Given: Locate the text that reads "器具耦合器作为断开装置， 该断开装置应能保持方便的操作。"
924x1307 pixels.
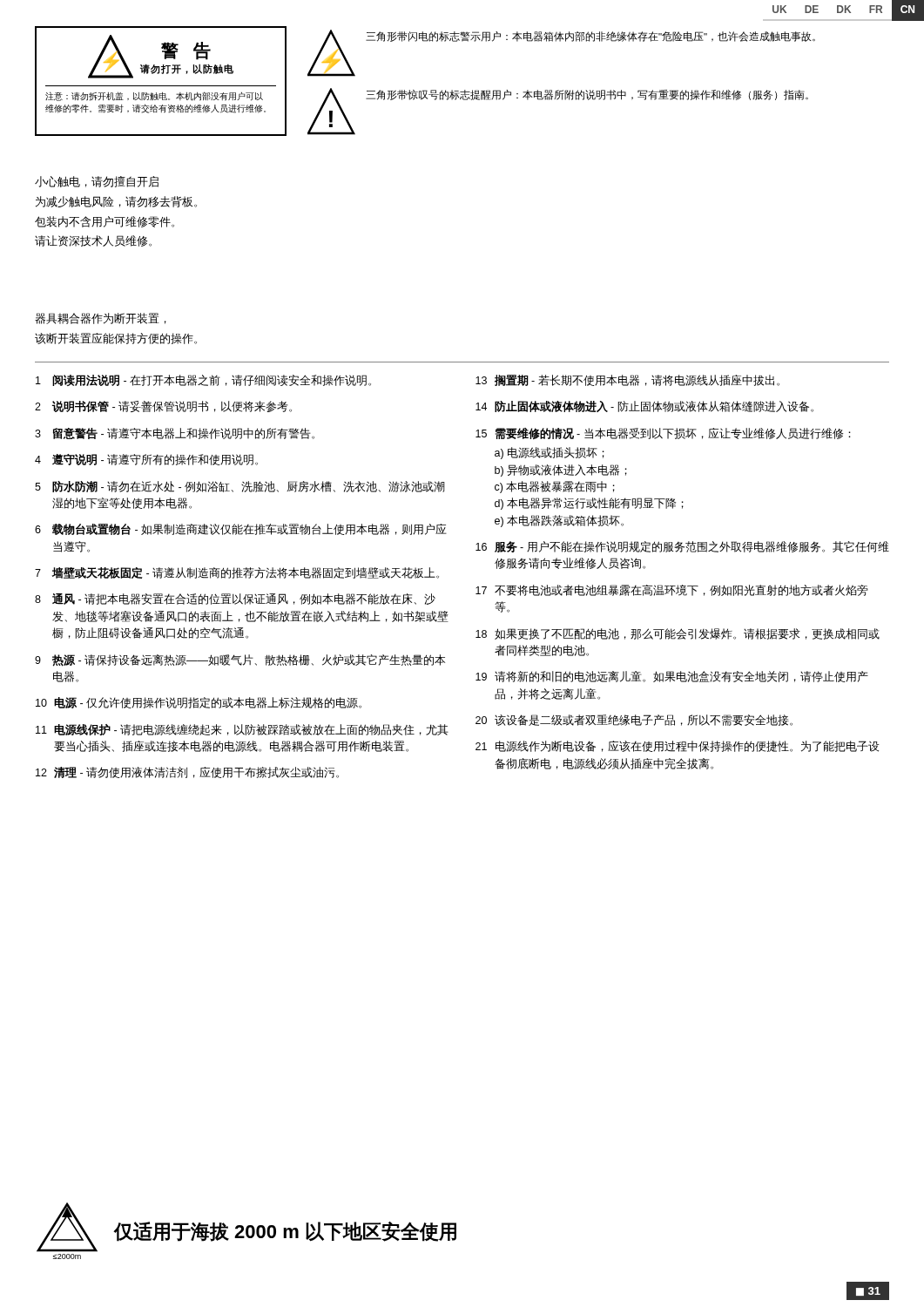Looking at the screenshot, I should [x=120, y=328].
